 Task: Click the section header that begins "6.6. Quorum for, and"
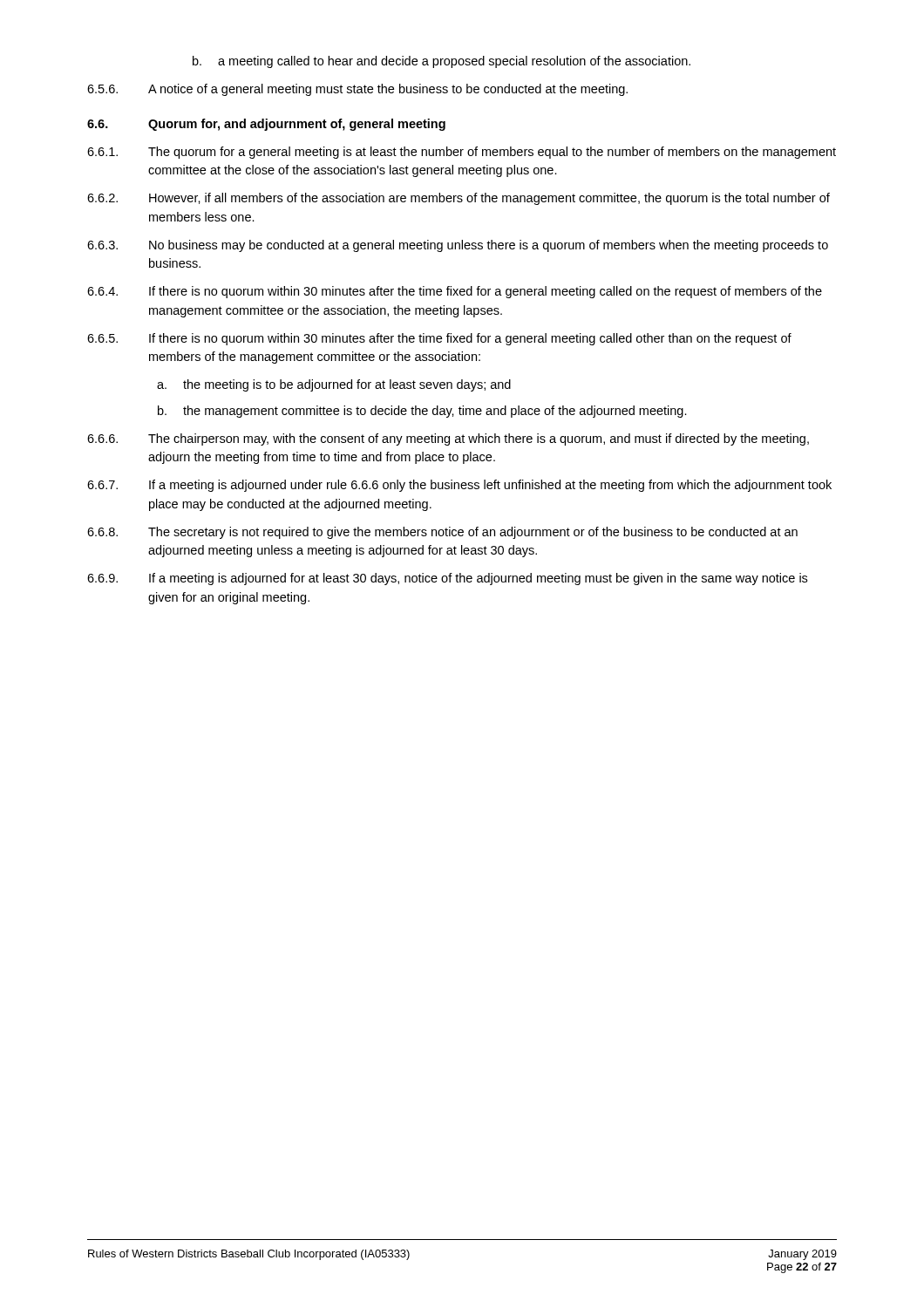pyautogui.click(x=267, y=123)
